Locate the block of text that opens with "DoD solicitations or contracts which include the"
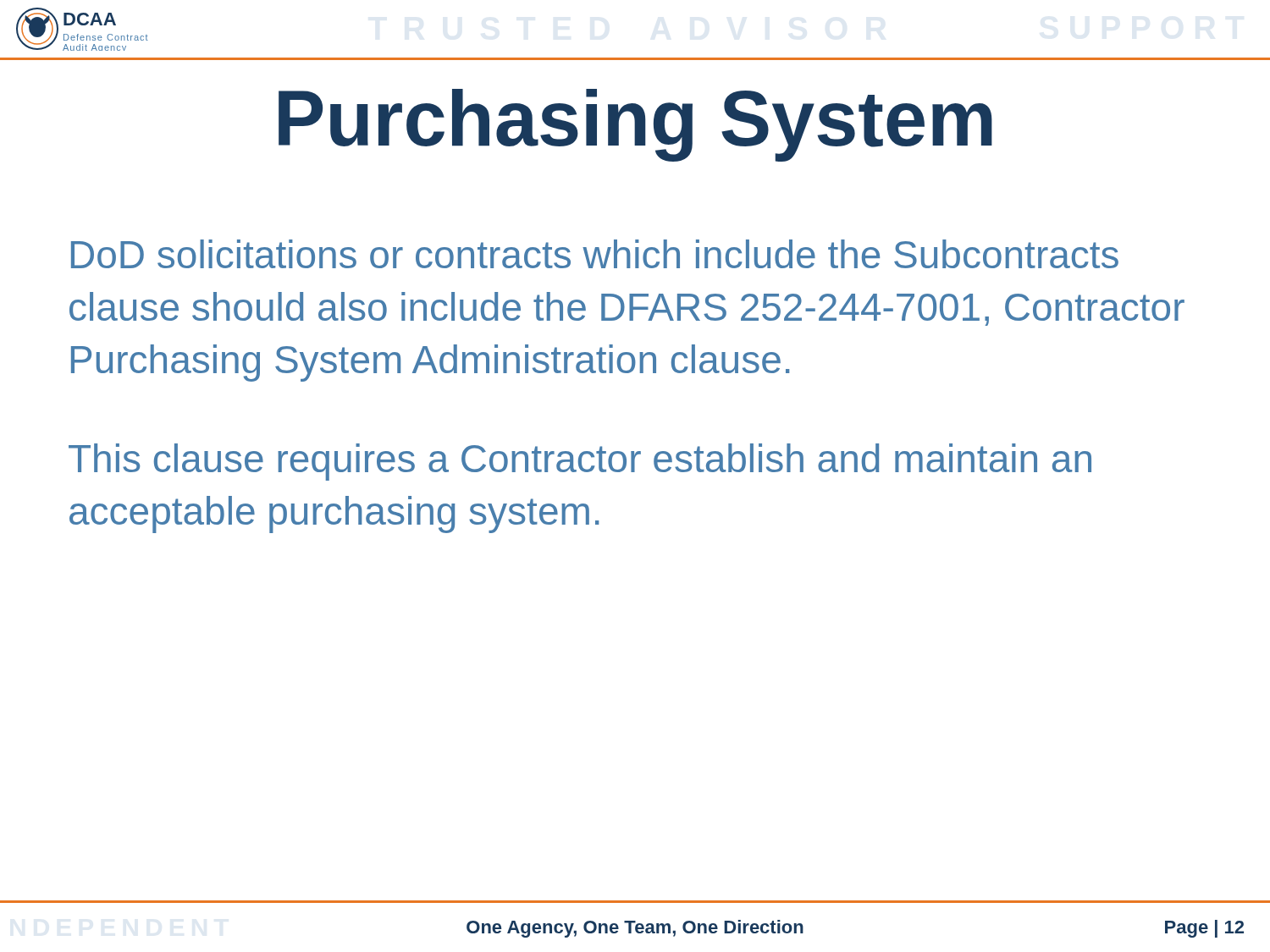The height and width of the screenshot is (952, 1270). tap(626, 307)
